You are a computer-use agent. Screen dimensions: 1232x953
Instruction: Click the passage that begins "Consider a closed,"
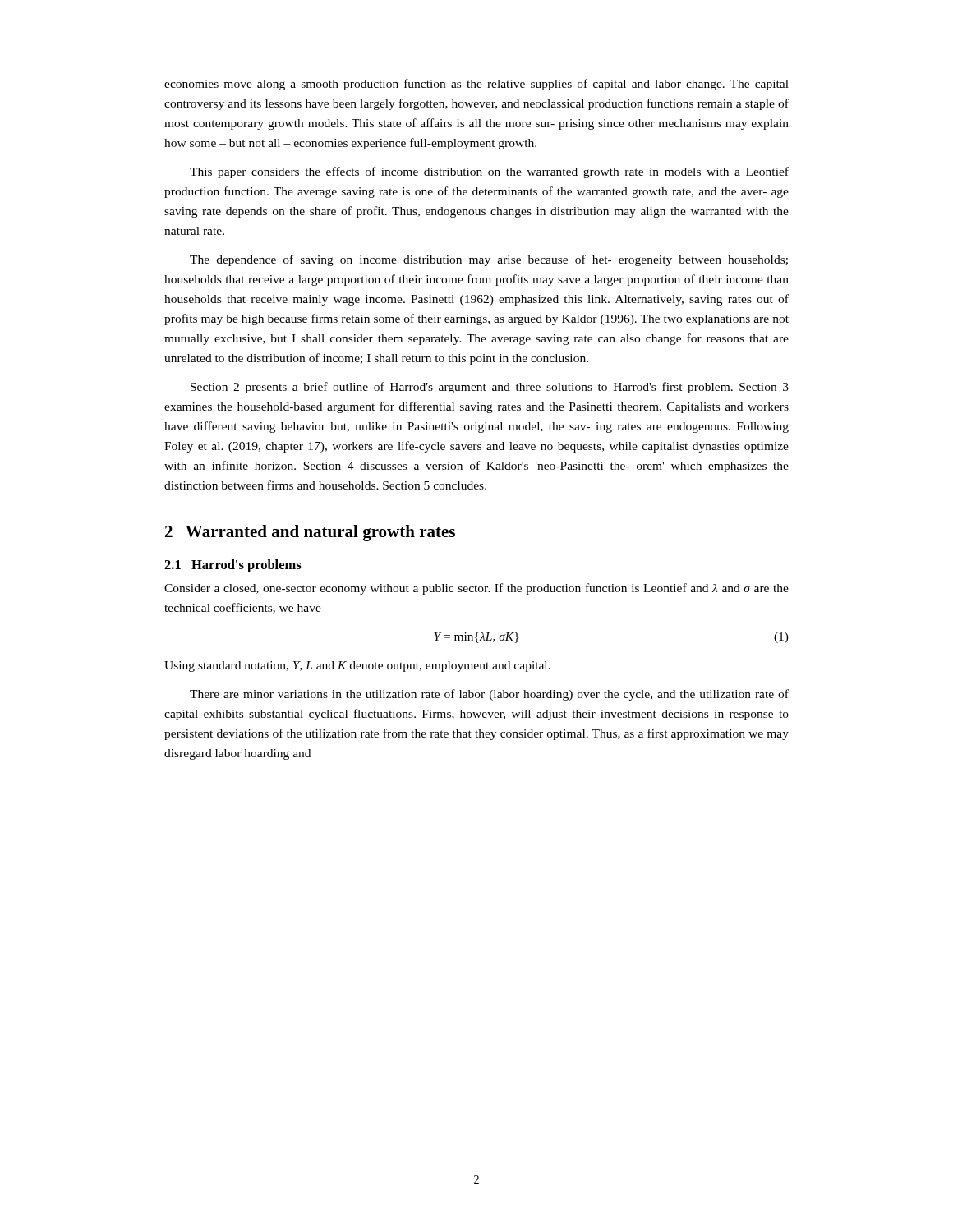[x=476, y=598]
